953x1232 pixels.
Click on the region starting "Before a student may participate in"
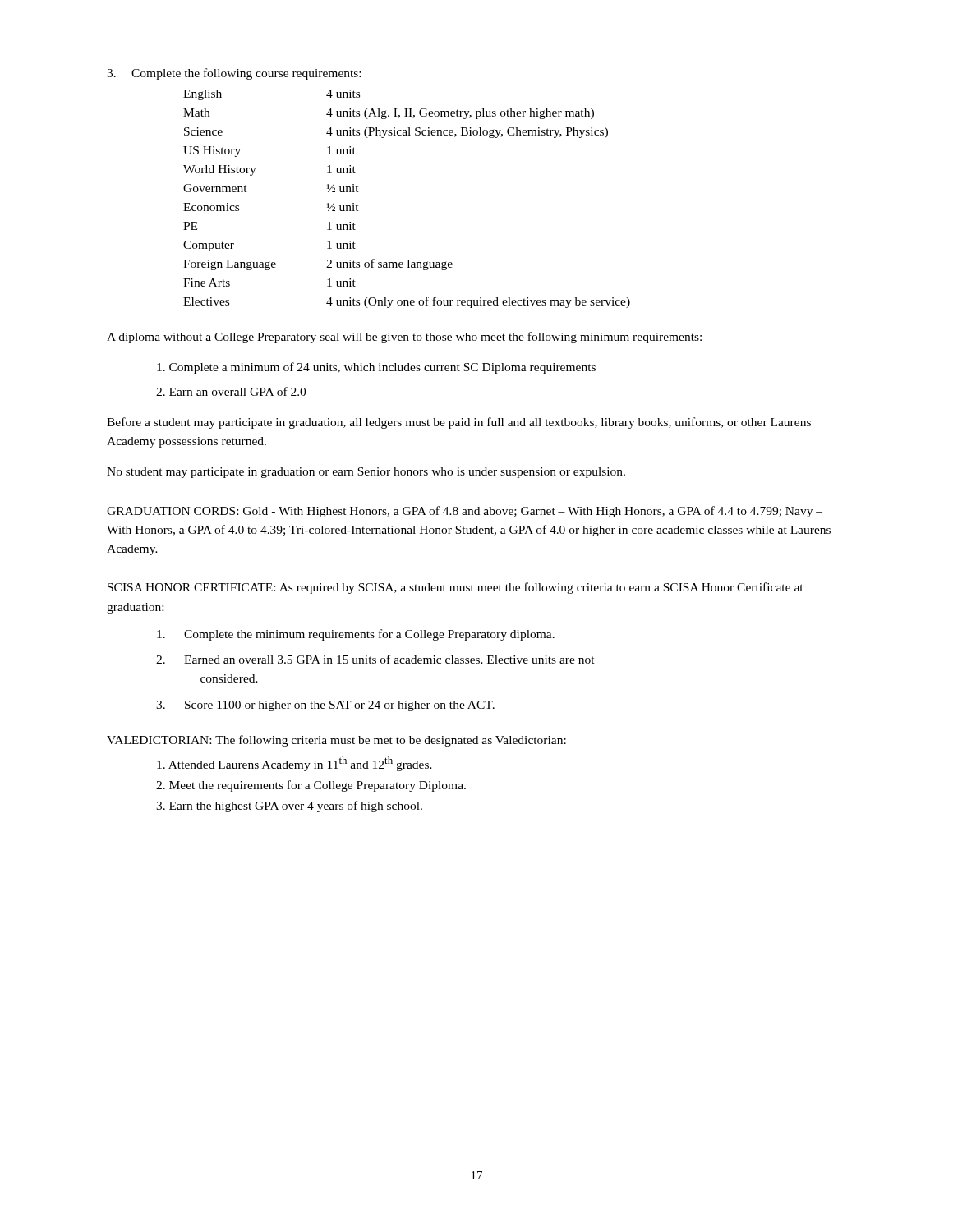(x=459, y=431)
